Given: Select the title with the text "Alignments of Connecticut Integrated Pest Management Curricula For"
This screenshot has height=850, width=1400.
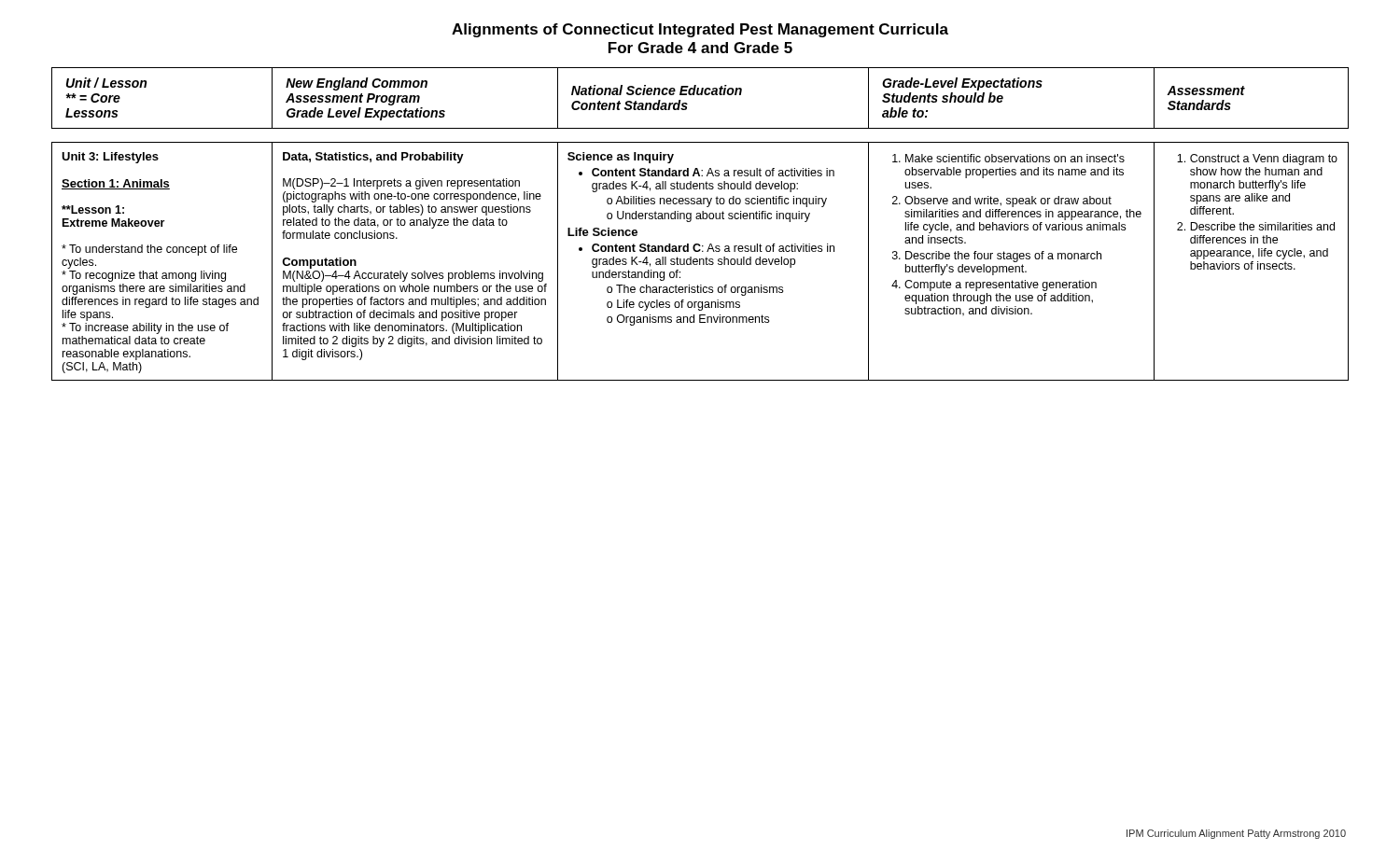Looking at the screenshot, I should click(700, 39).
